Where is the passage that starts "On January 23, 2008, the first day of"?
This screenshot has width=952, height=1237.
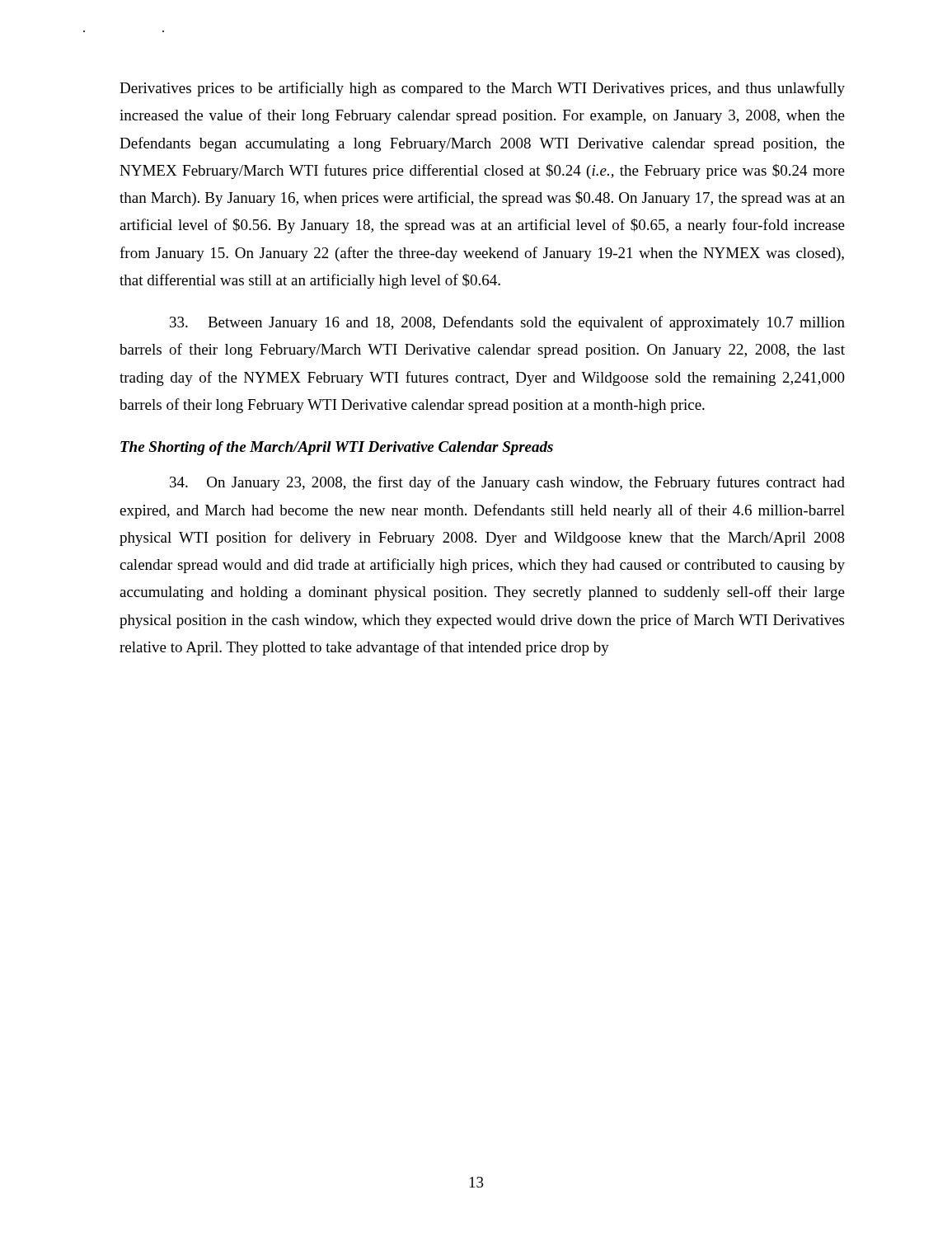[482, 564]
